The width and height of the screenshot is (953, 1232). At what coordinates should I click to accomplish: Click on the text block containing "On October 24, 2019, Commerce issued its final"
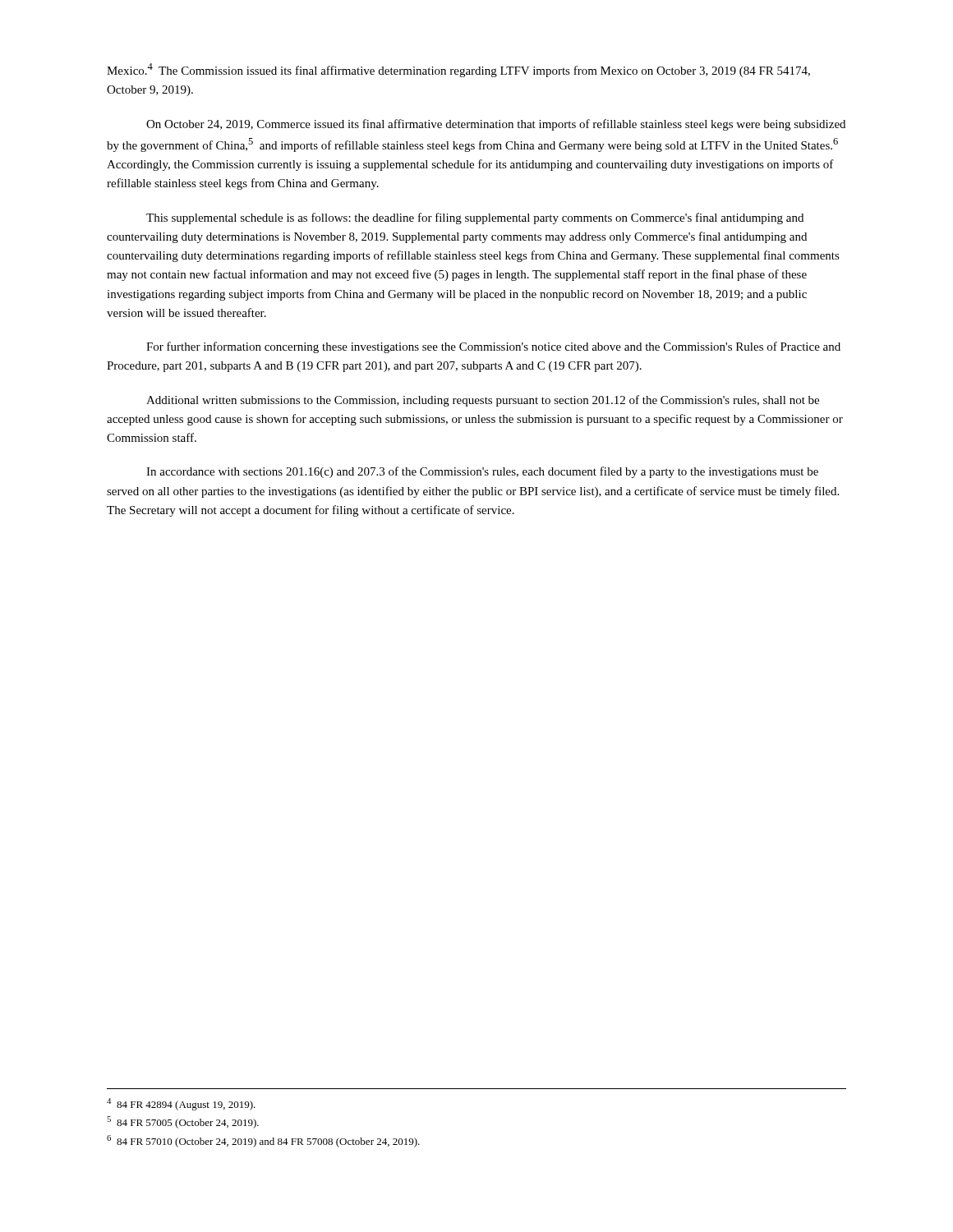[x=476, y=154]
